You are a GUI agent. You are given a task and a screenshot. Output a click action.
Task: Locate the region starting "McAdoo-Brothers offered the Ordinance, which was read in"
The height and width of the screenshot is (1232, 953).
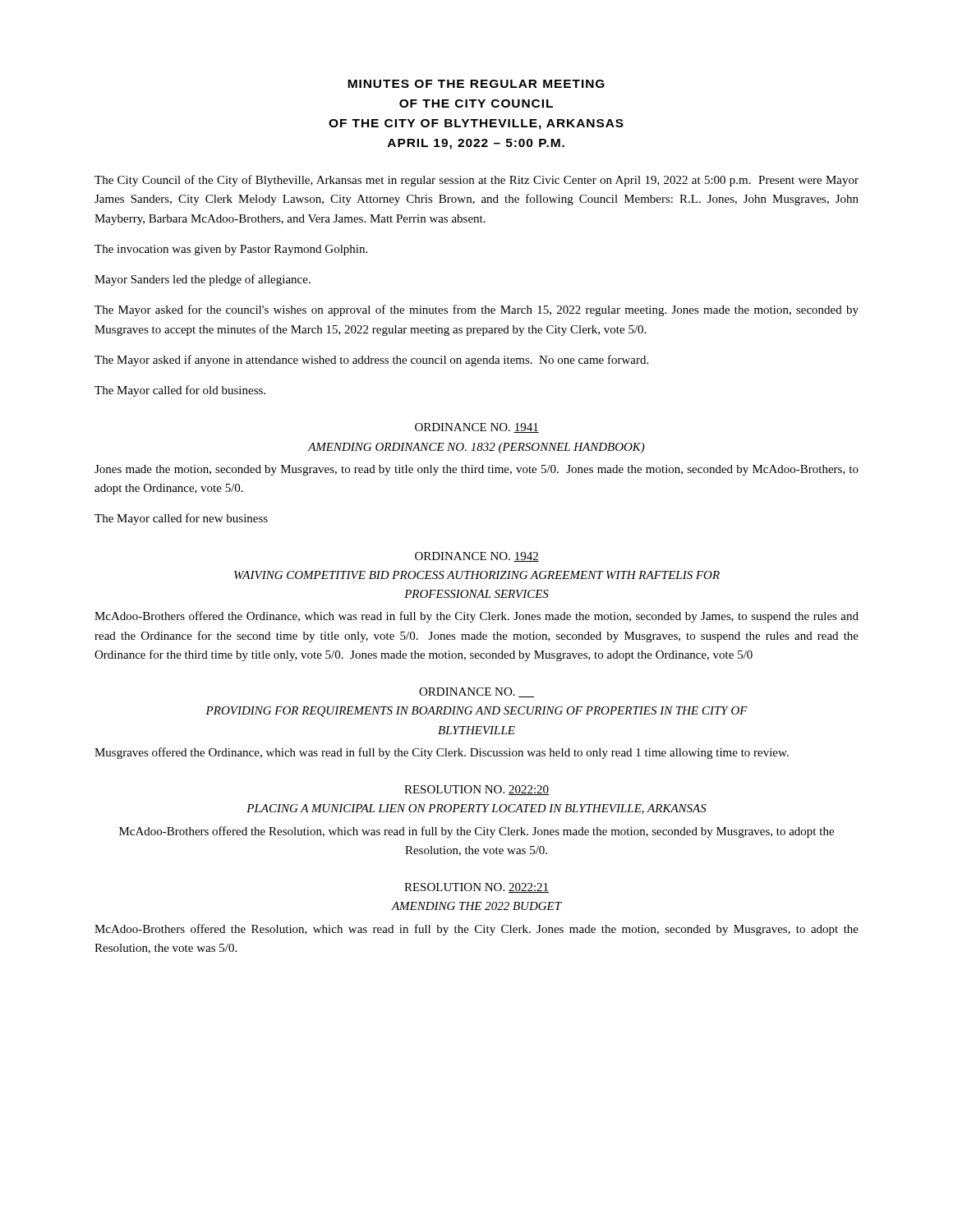[x=476, y=635]
